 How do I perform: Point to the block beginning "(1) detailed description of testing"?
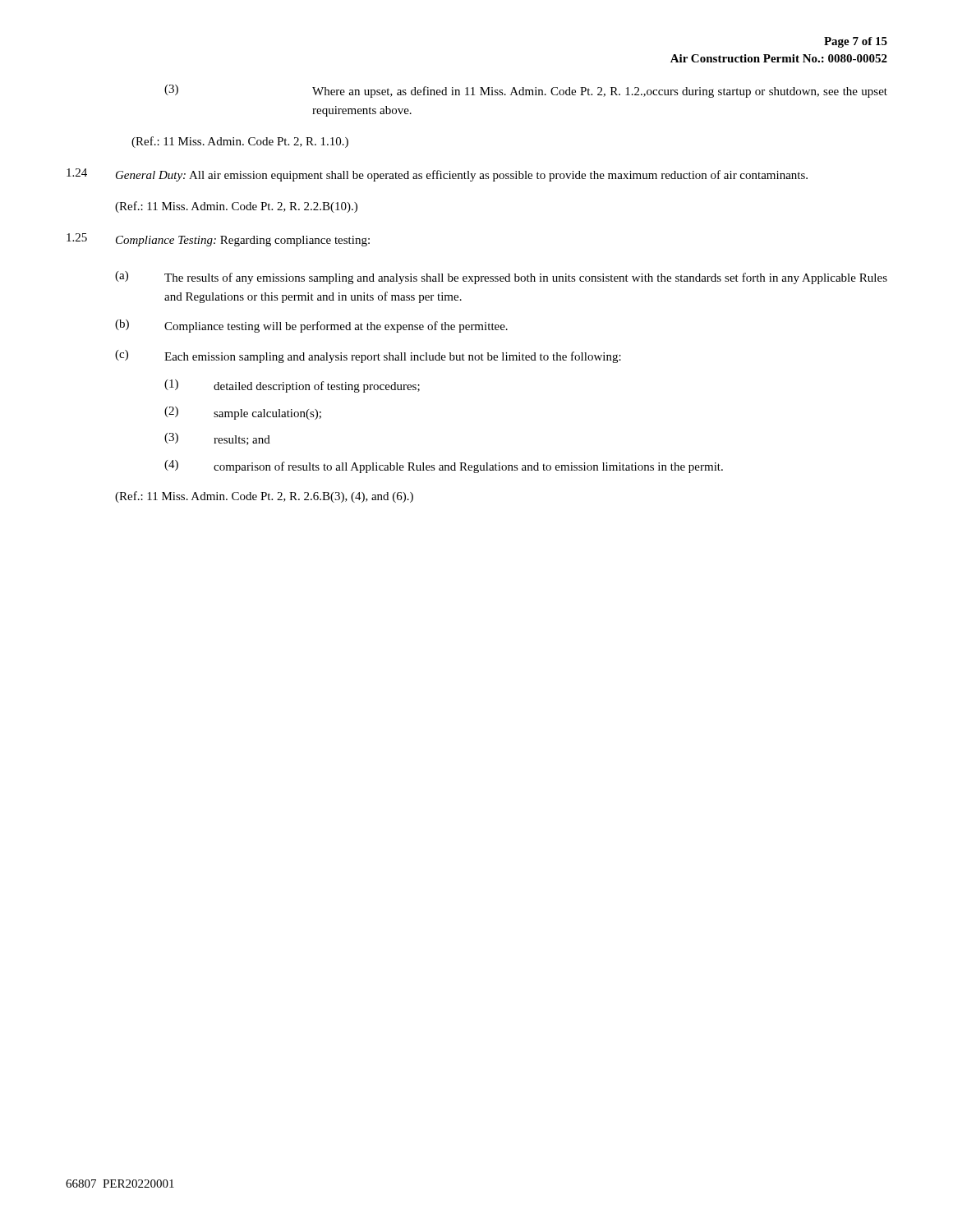(292, 386)
